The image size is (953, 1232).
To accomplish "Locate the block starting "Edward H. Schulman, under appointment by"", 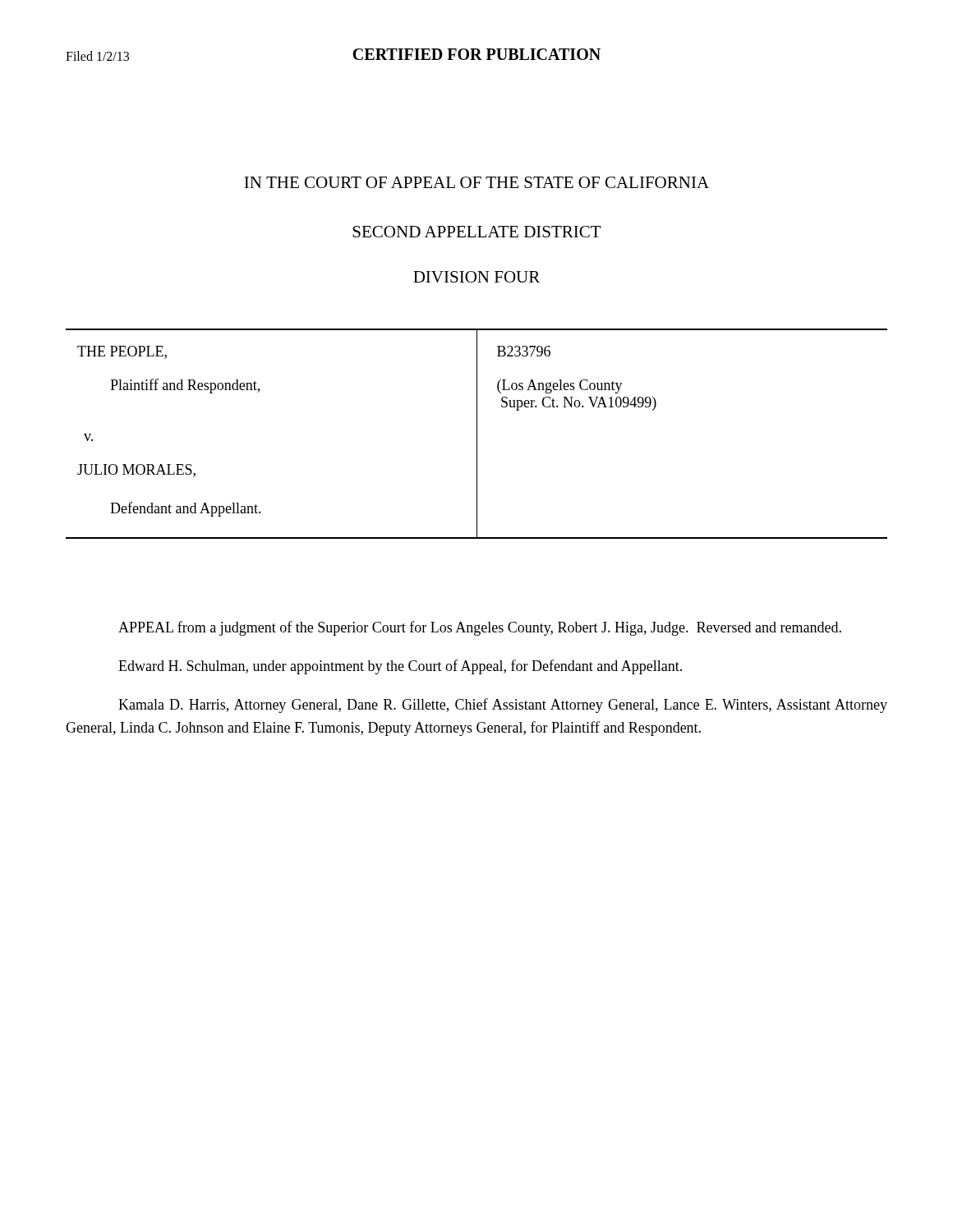I will tap(401, 666).
